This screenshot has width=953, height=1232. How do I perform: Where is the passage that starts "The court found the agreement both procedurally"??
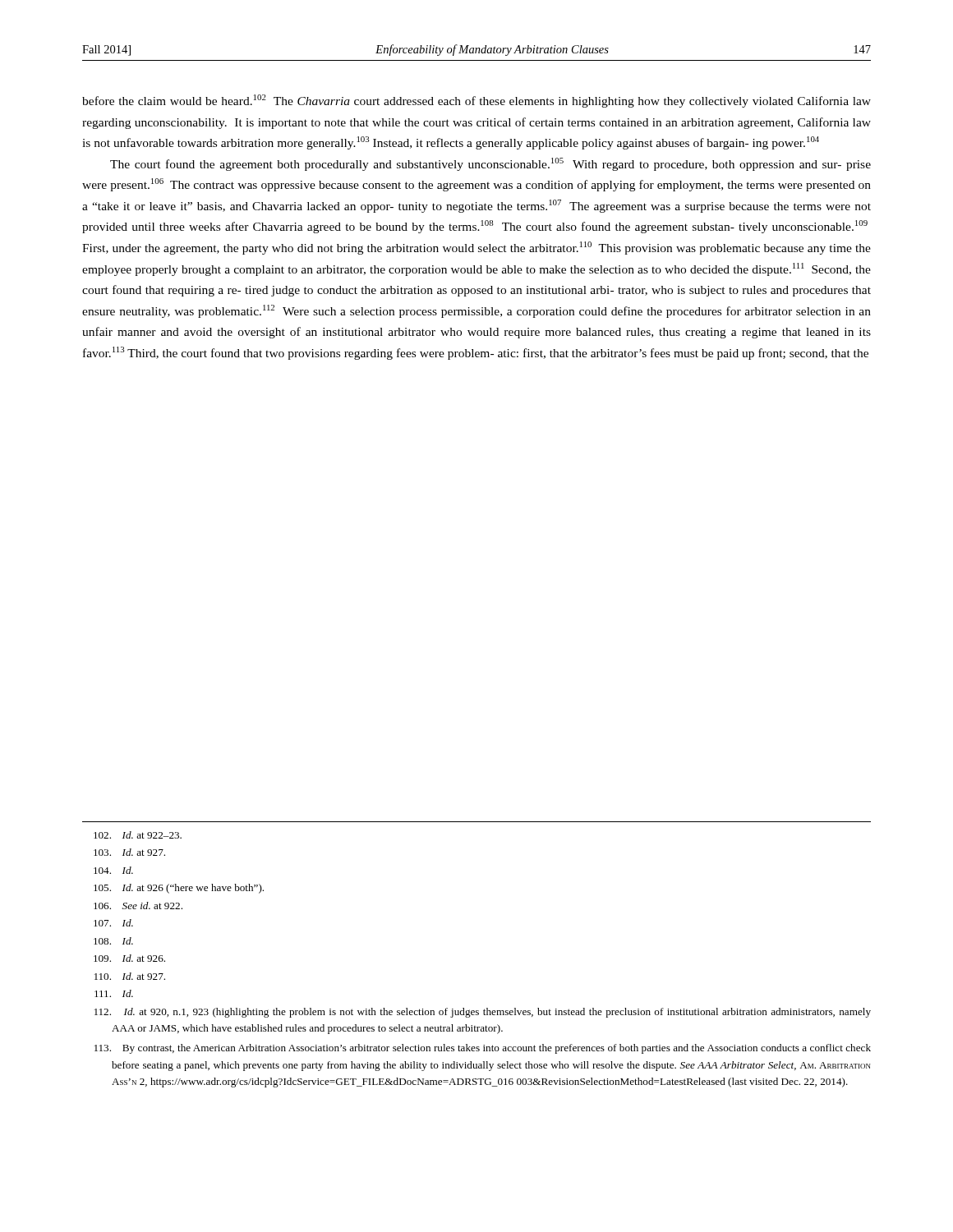click(476, 258)
